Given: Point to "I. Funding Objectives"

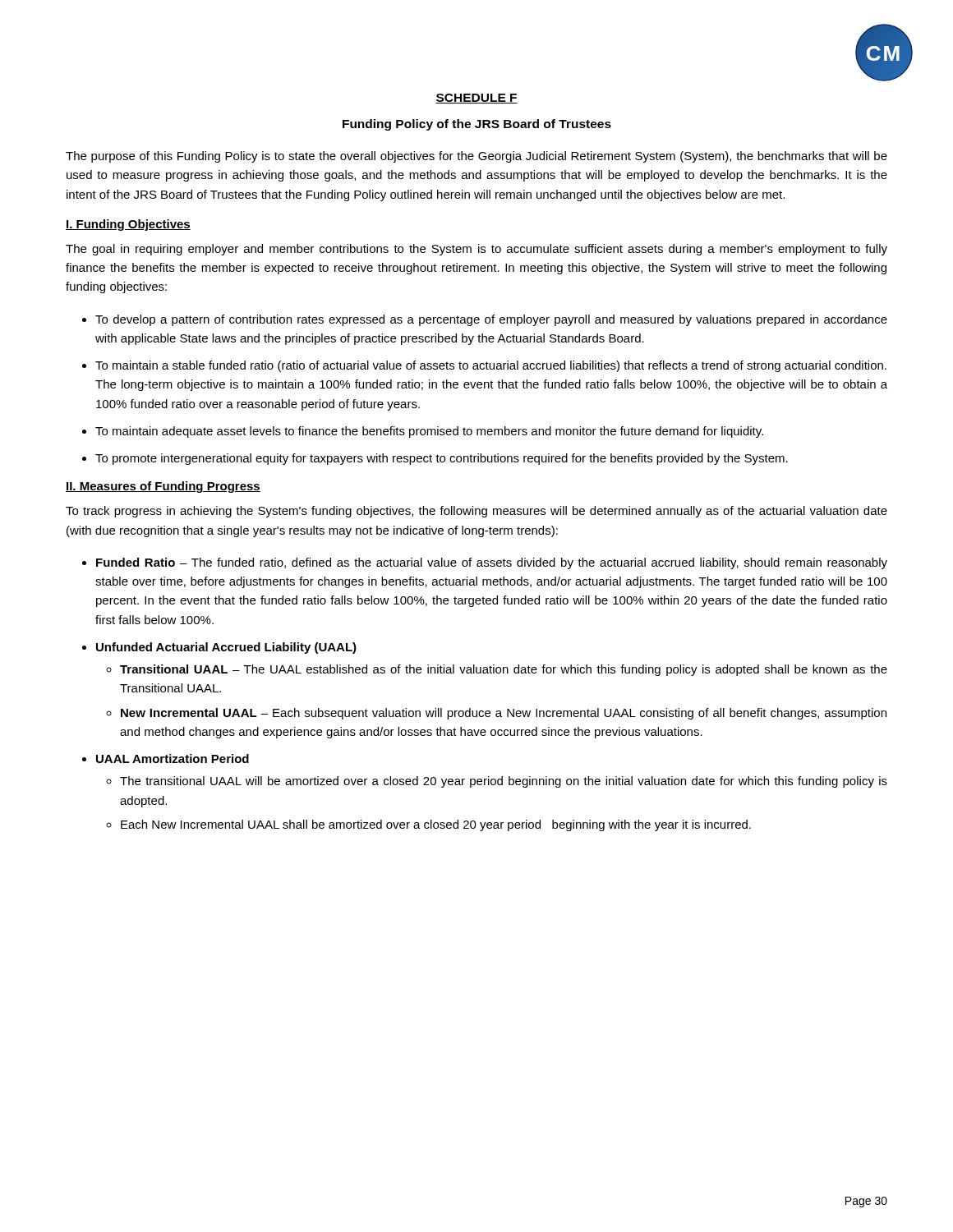Looking at the screenshot, I should pos(128,224).
